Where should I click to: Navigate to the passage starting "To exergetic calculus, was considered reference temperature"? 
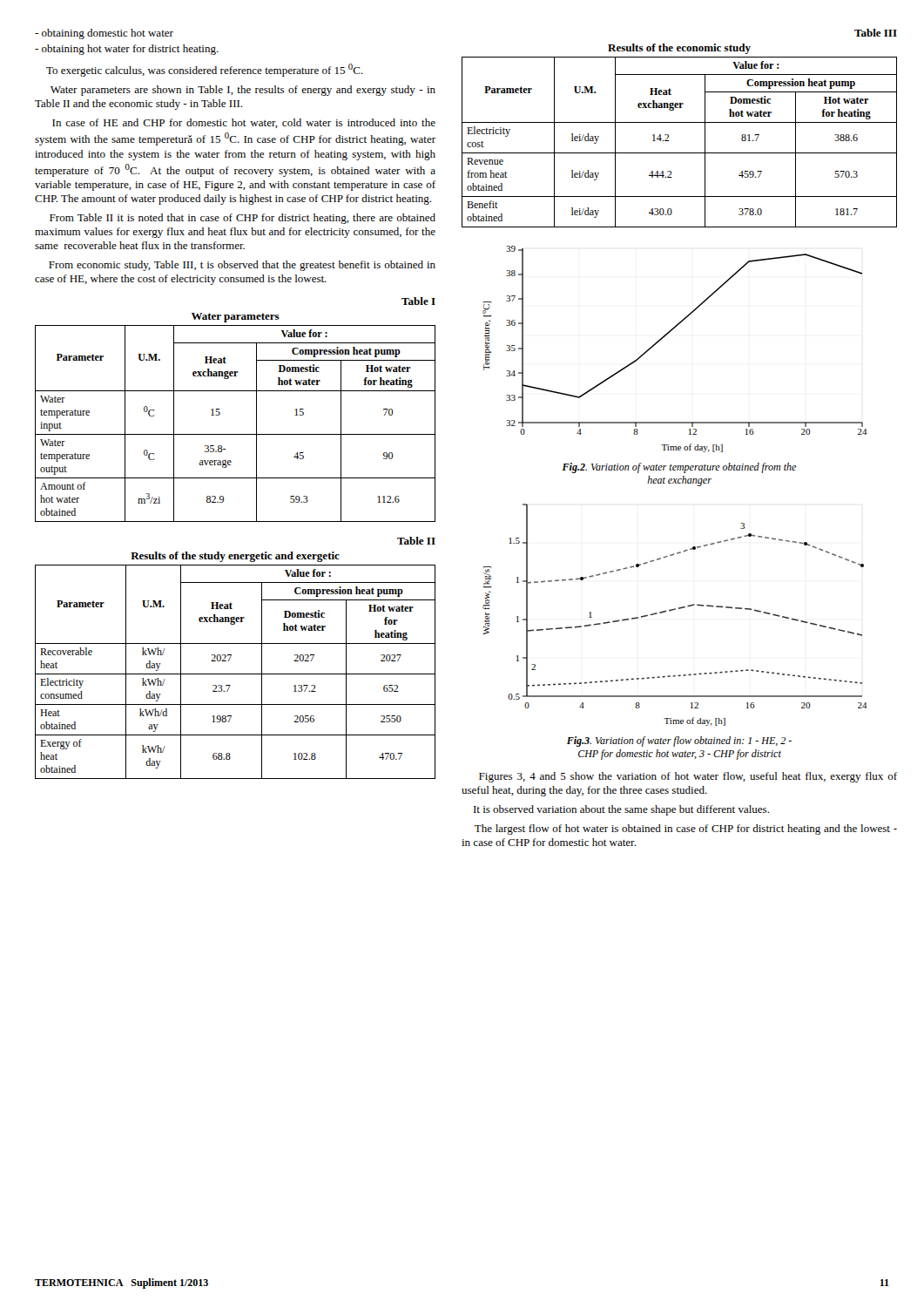[x=199, y=69]
